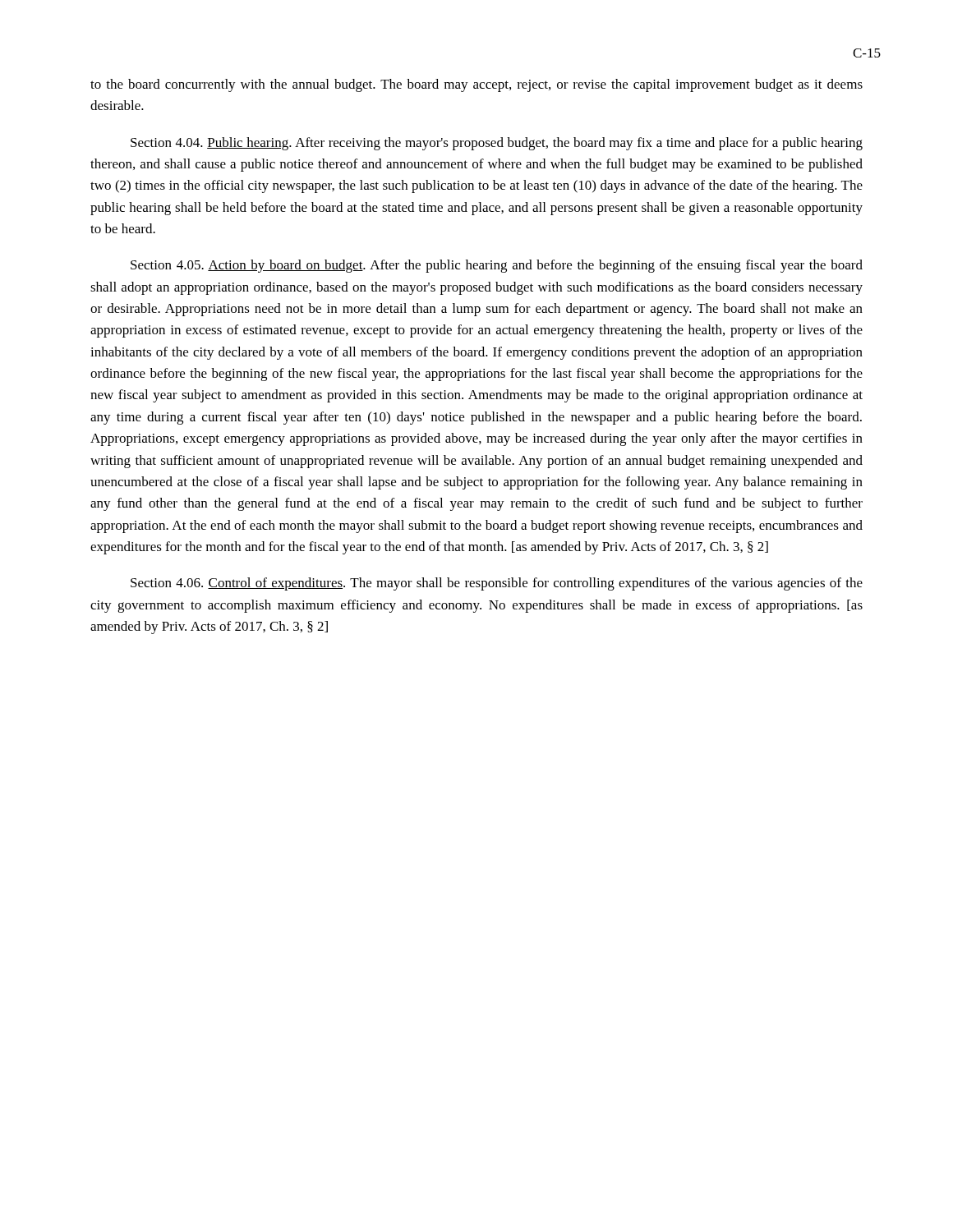Screen dimensions: 1232x953
Task: Locate the text block with the text "Section 4.05. Action by board on"
Action: point(476,406)
